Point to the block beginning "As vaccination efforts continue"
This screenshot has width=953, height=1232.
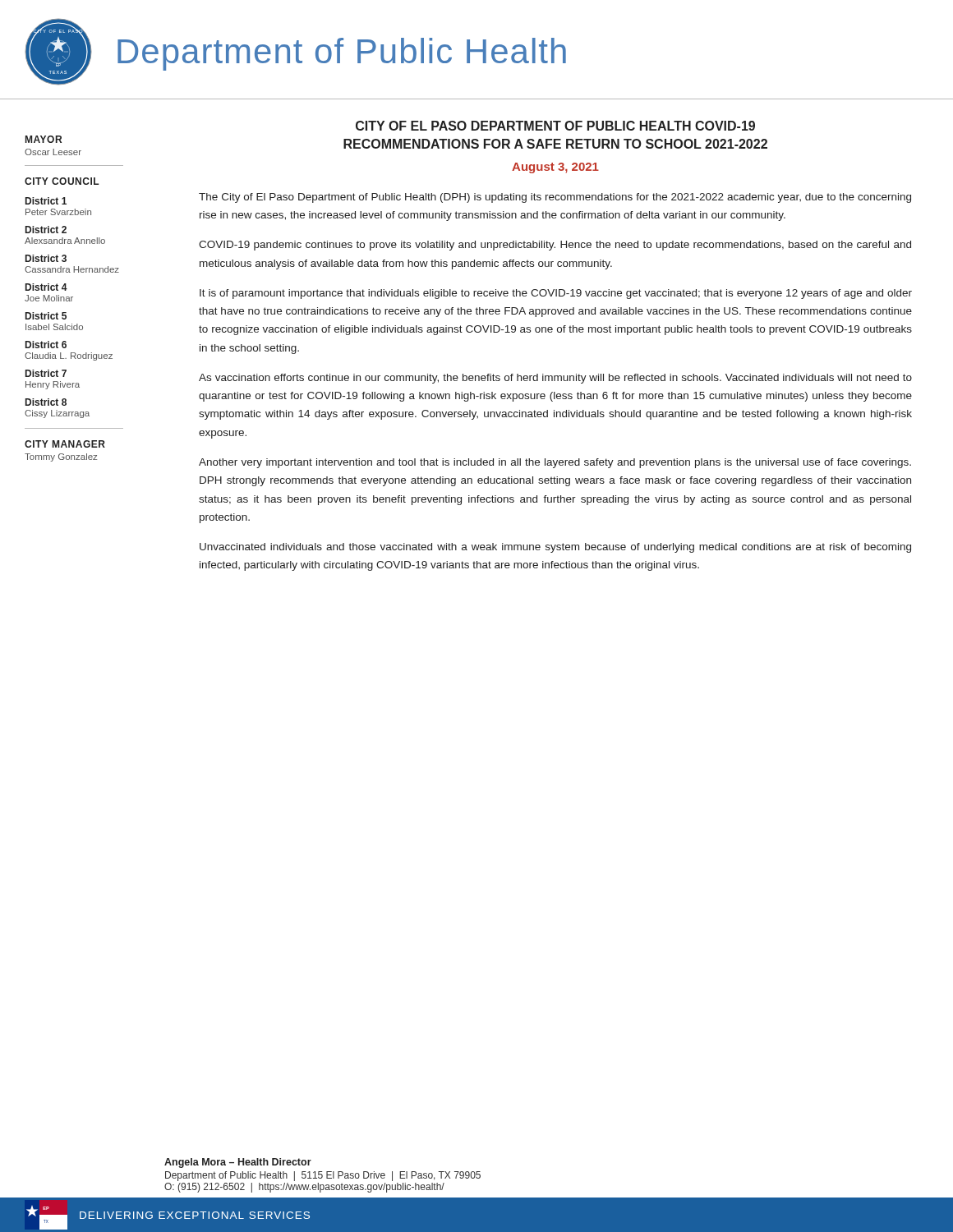pos(555,405)
